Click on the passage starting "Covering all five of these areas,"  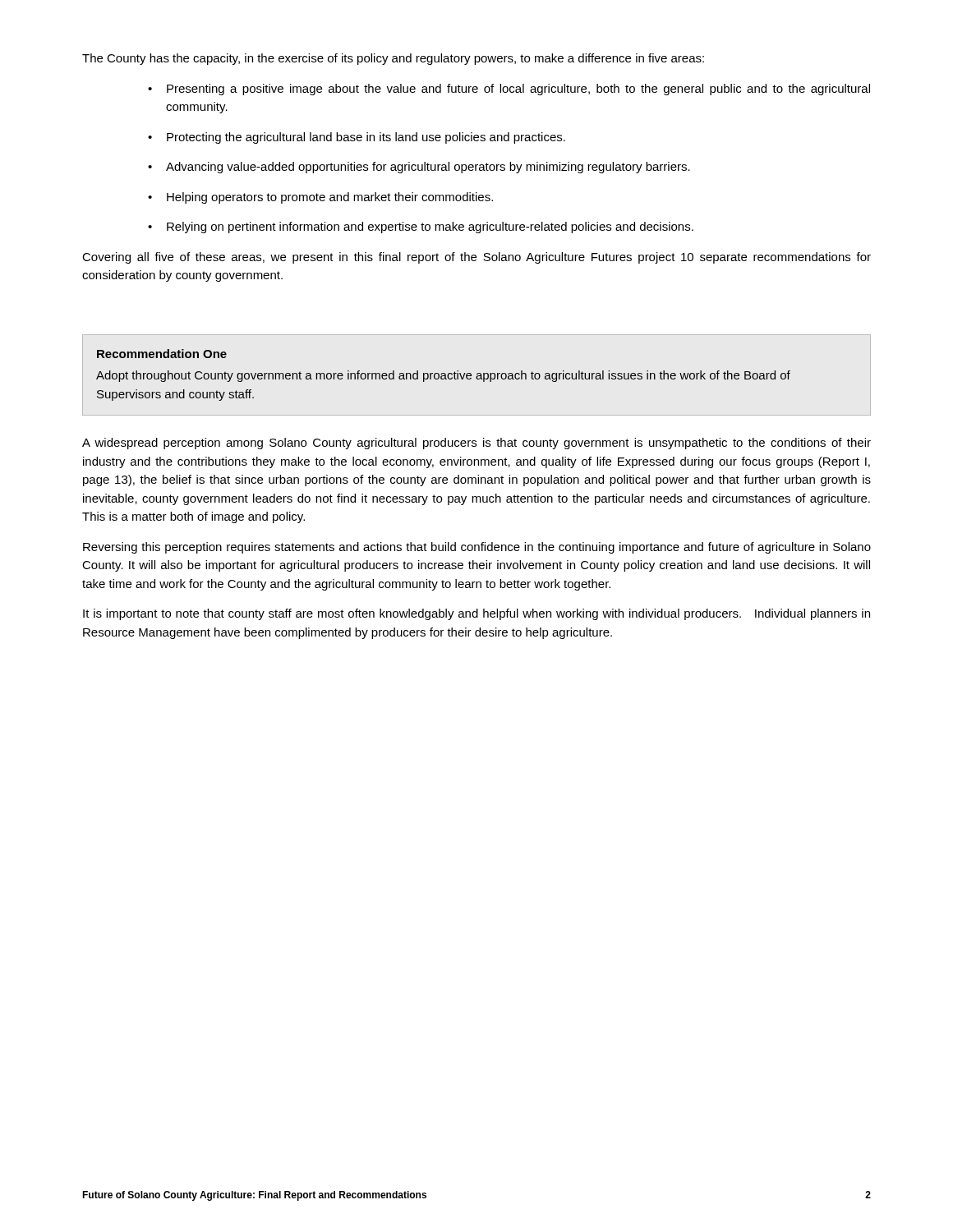pos(476,265)
